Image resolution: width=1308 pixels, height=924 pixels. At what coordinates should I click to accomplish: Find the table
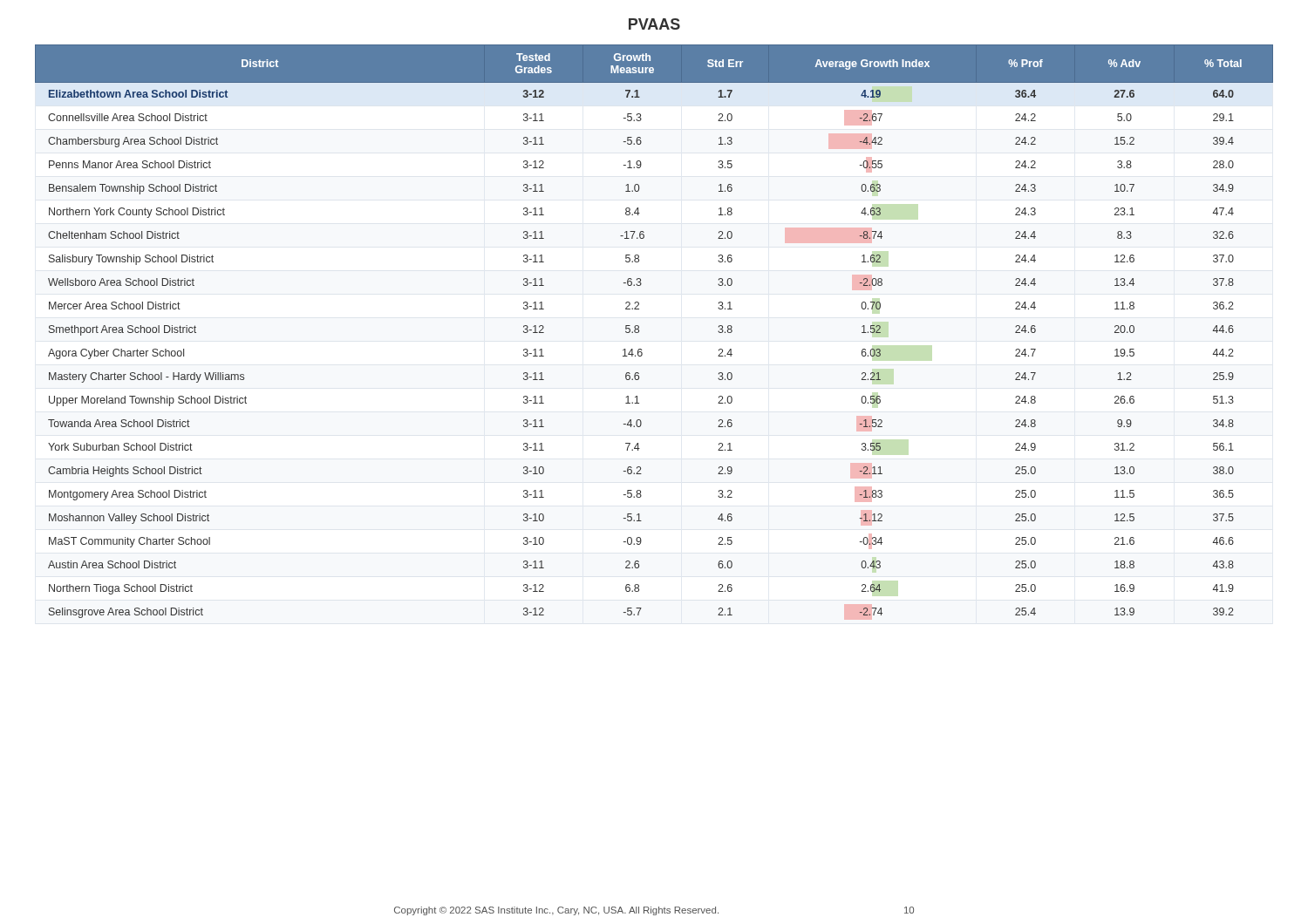pyautogui.click(x=654, y=334)
